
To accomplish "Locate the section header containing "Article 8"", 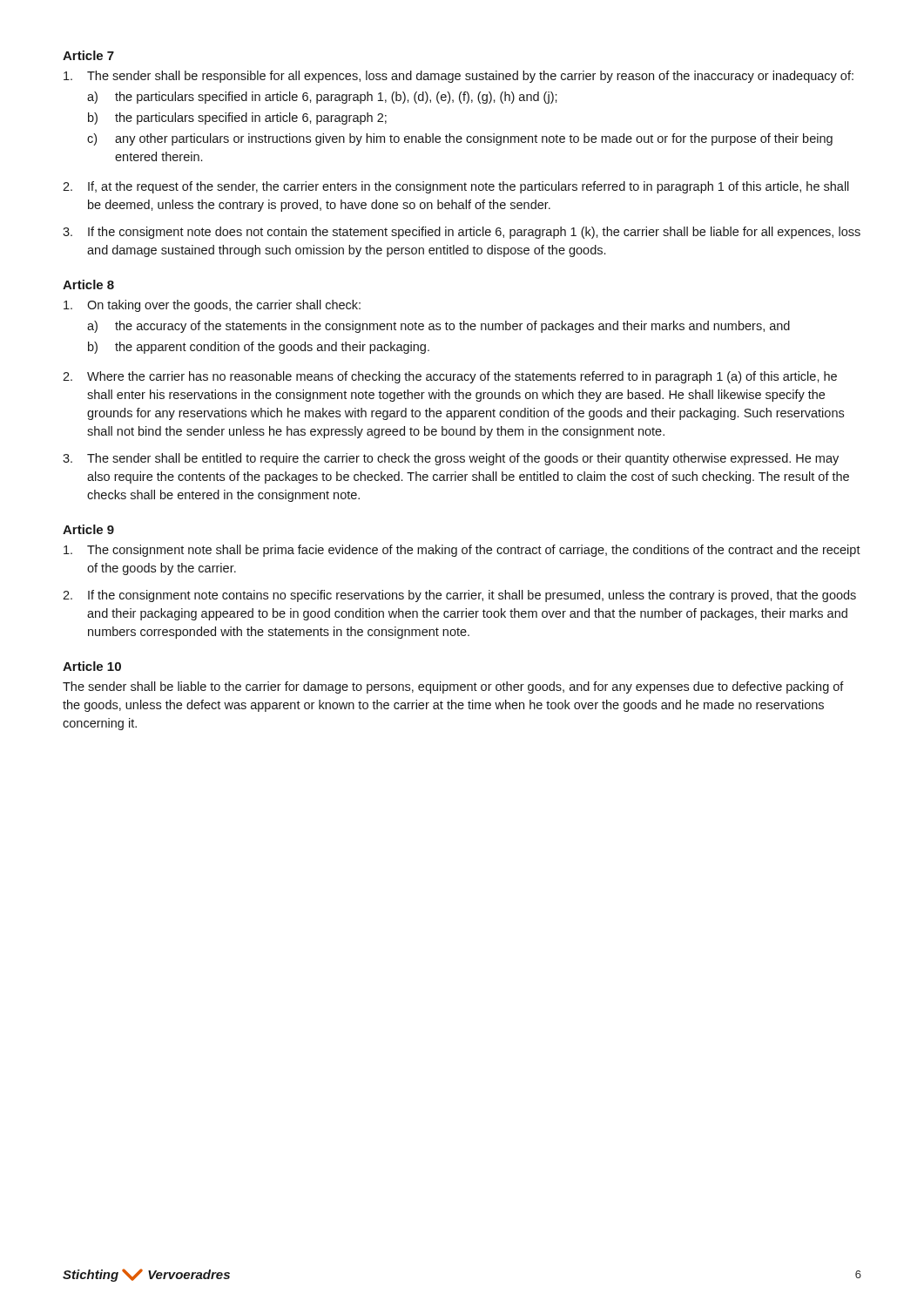I will click(x=89, y=285).
